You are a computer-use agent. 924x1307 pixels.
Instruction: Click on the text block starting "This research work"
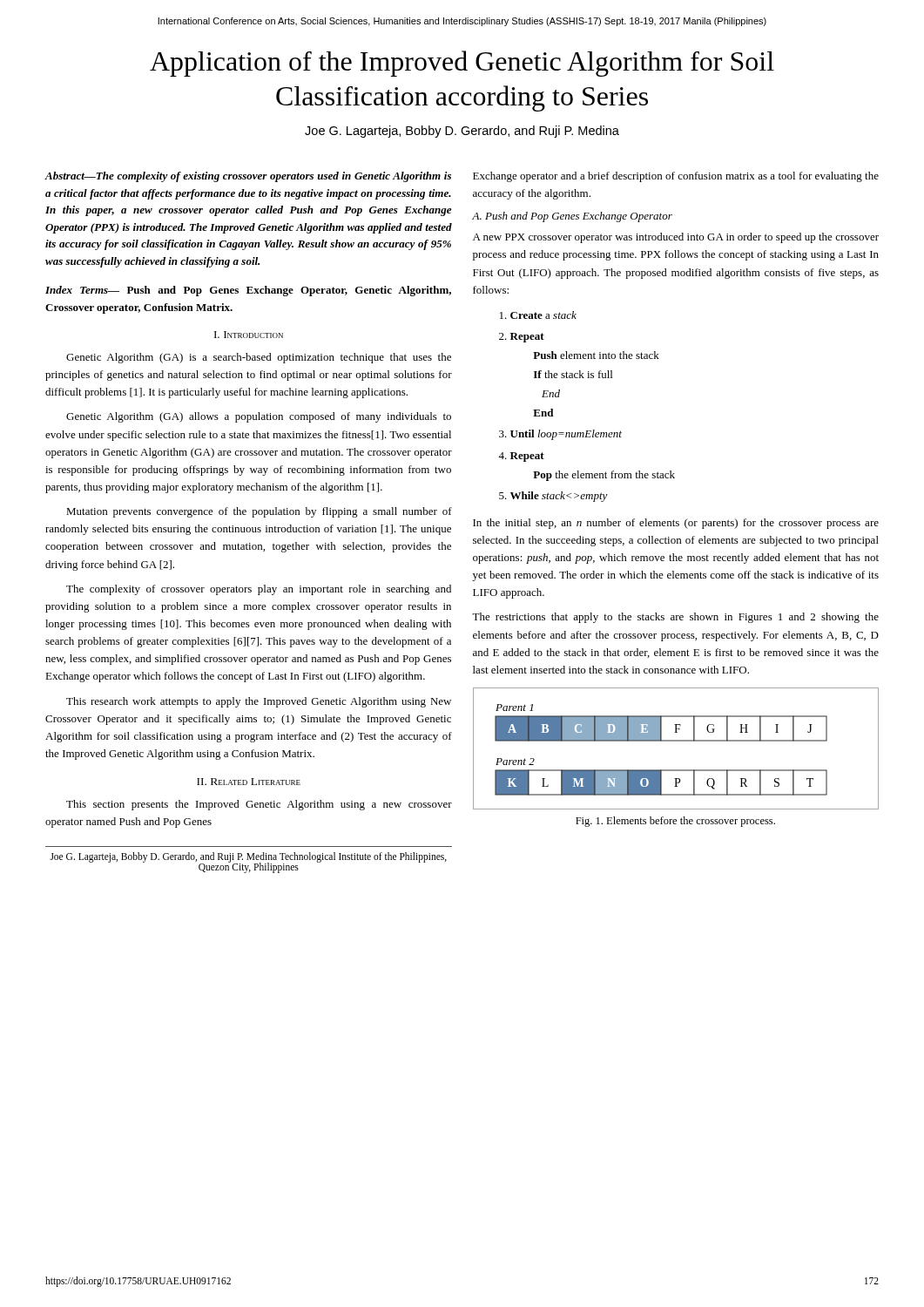[248, 727]
